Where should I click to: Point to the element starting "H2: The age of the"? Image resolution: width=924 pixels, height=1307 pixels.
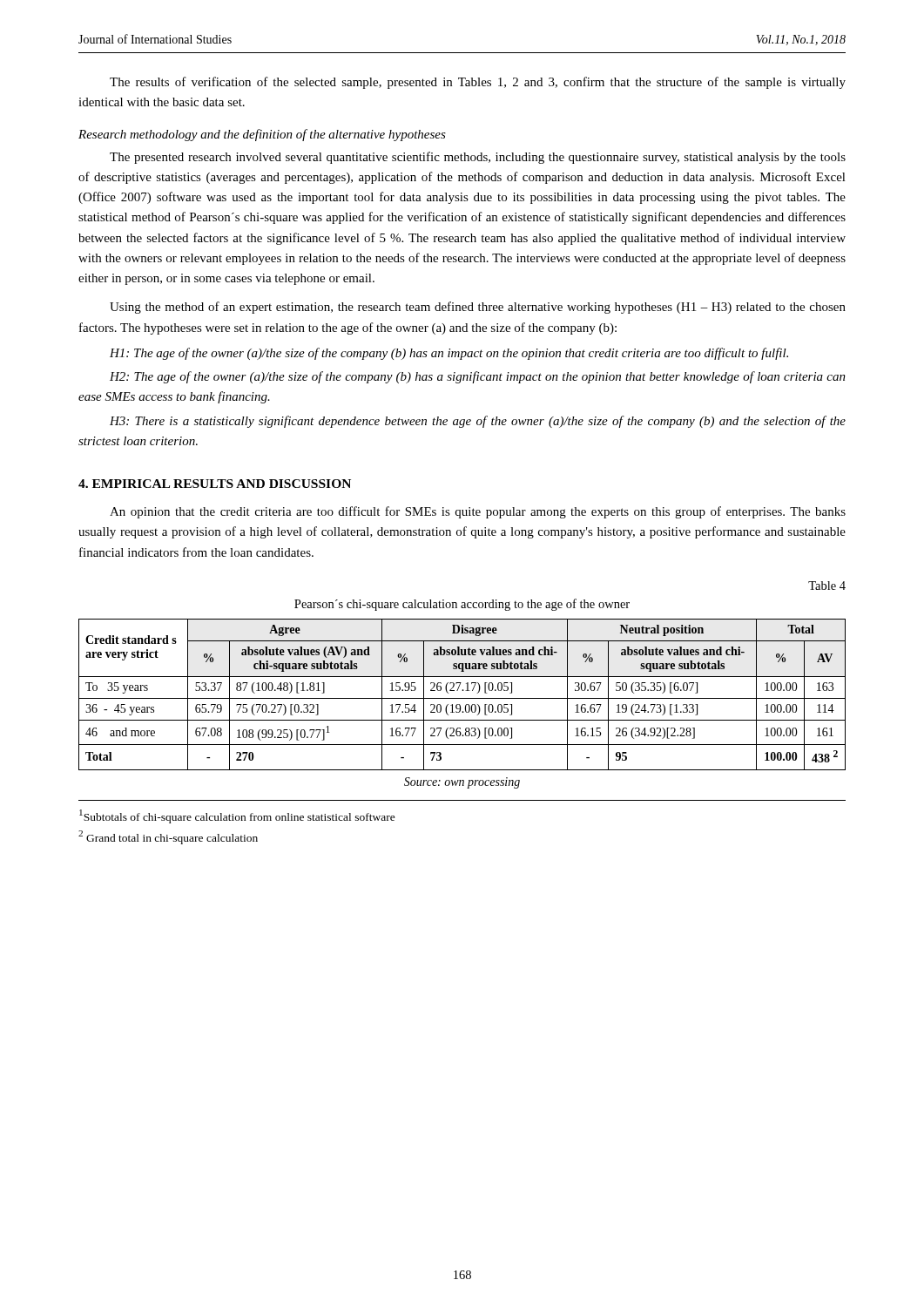(462, 387)
